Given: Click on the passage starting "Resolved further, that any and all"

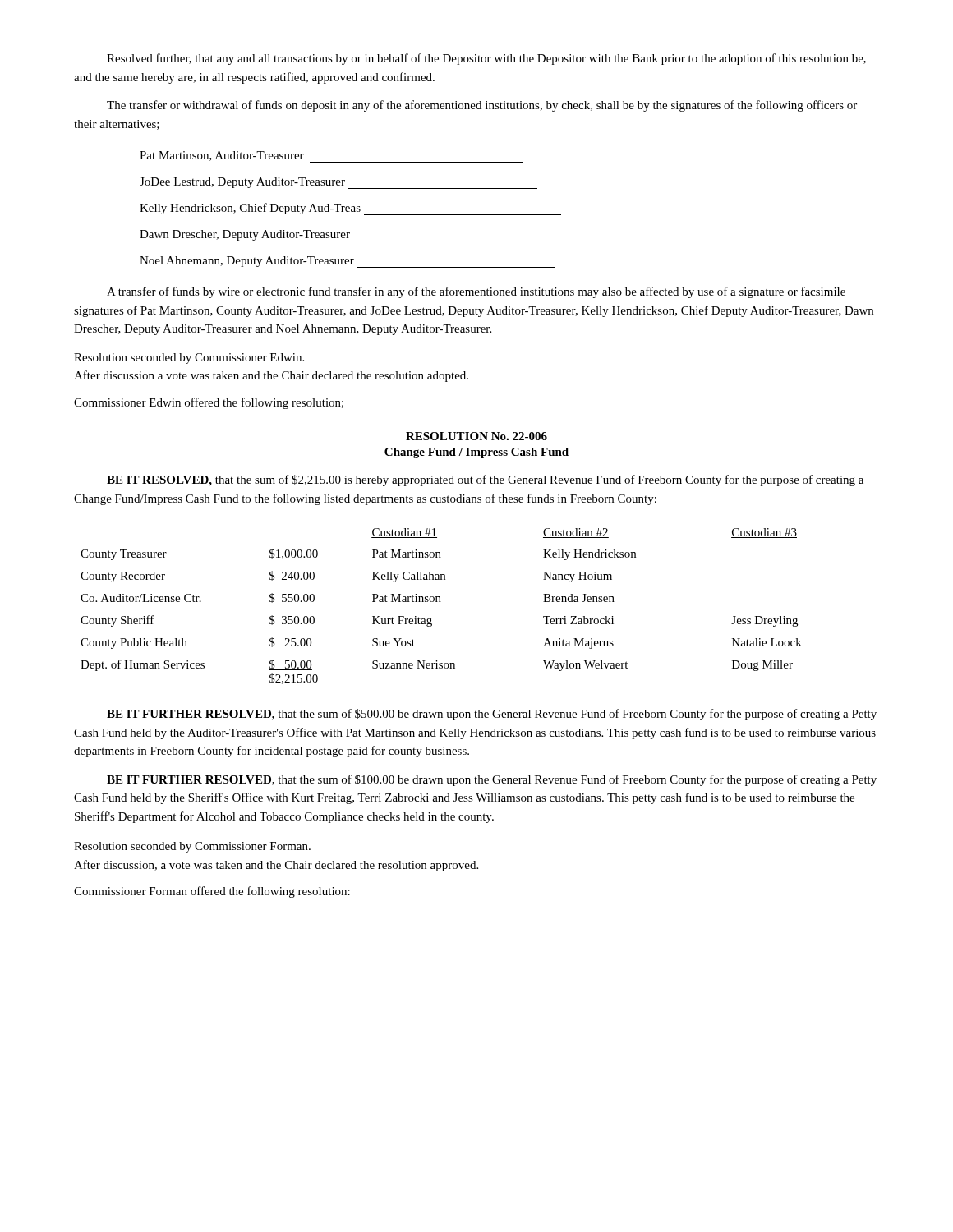Looking at the screenshot, I should click(x=470, y=68).
